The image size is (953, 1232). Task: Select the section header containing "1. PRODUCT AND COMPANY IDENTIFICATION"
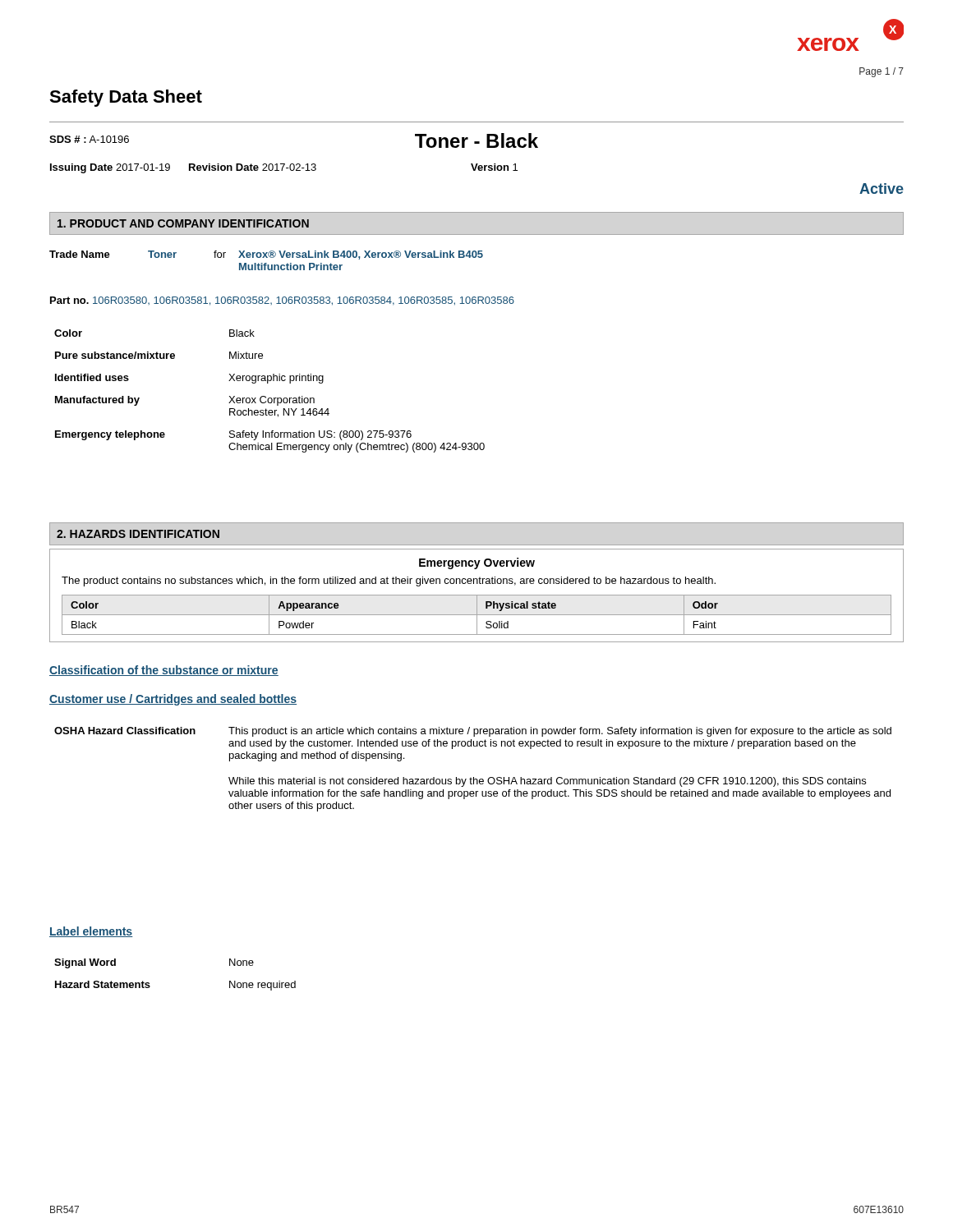[x=183, y=223]
